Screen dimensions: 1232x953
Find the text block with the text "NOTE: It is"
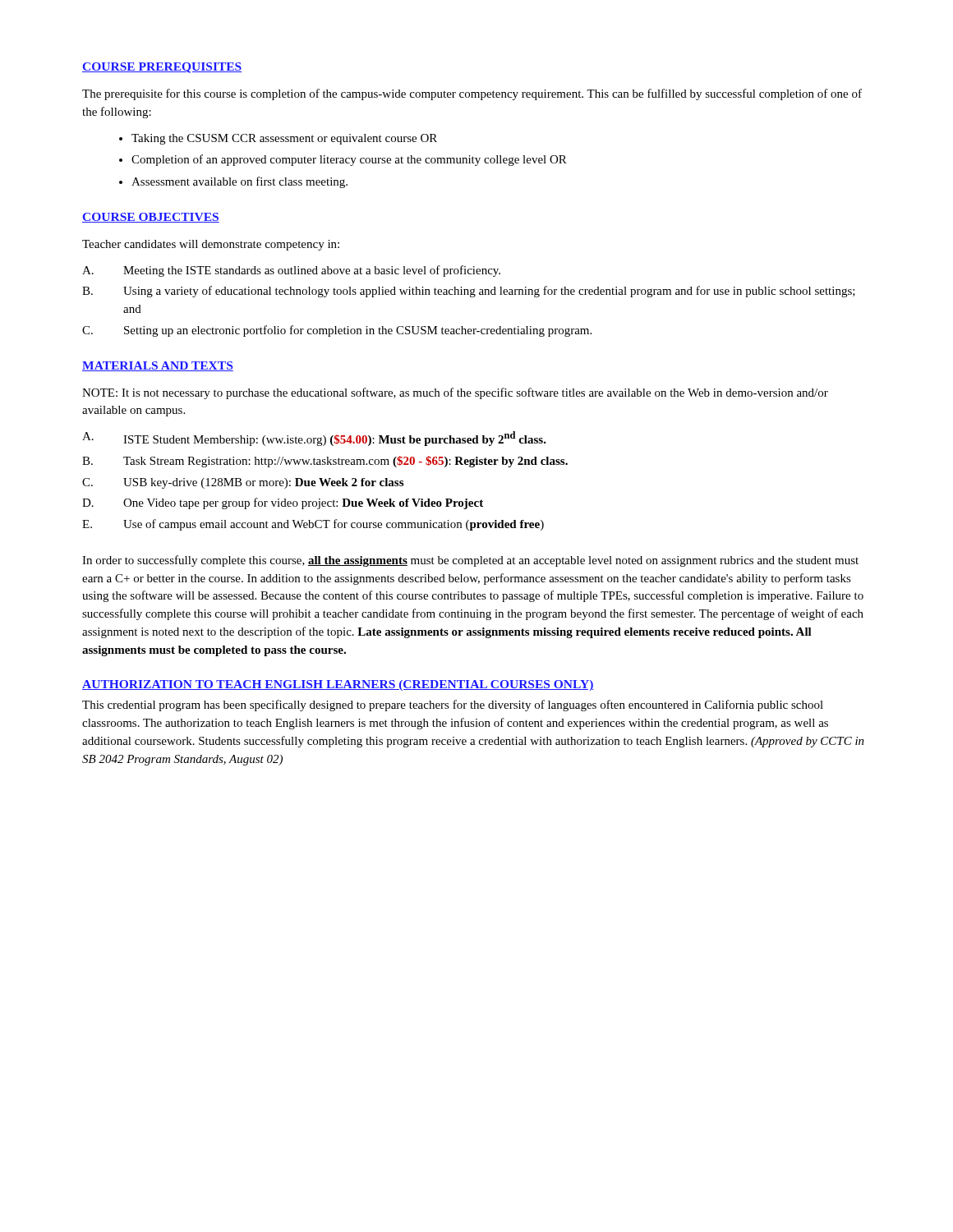pyautogui.click(x=455, y=401)
